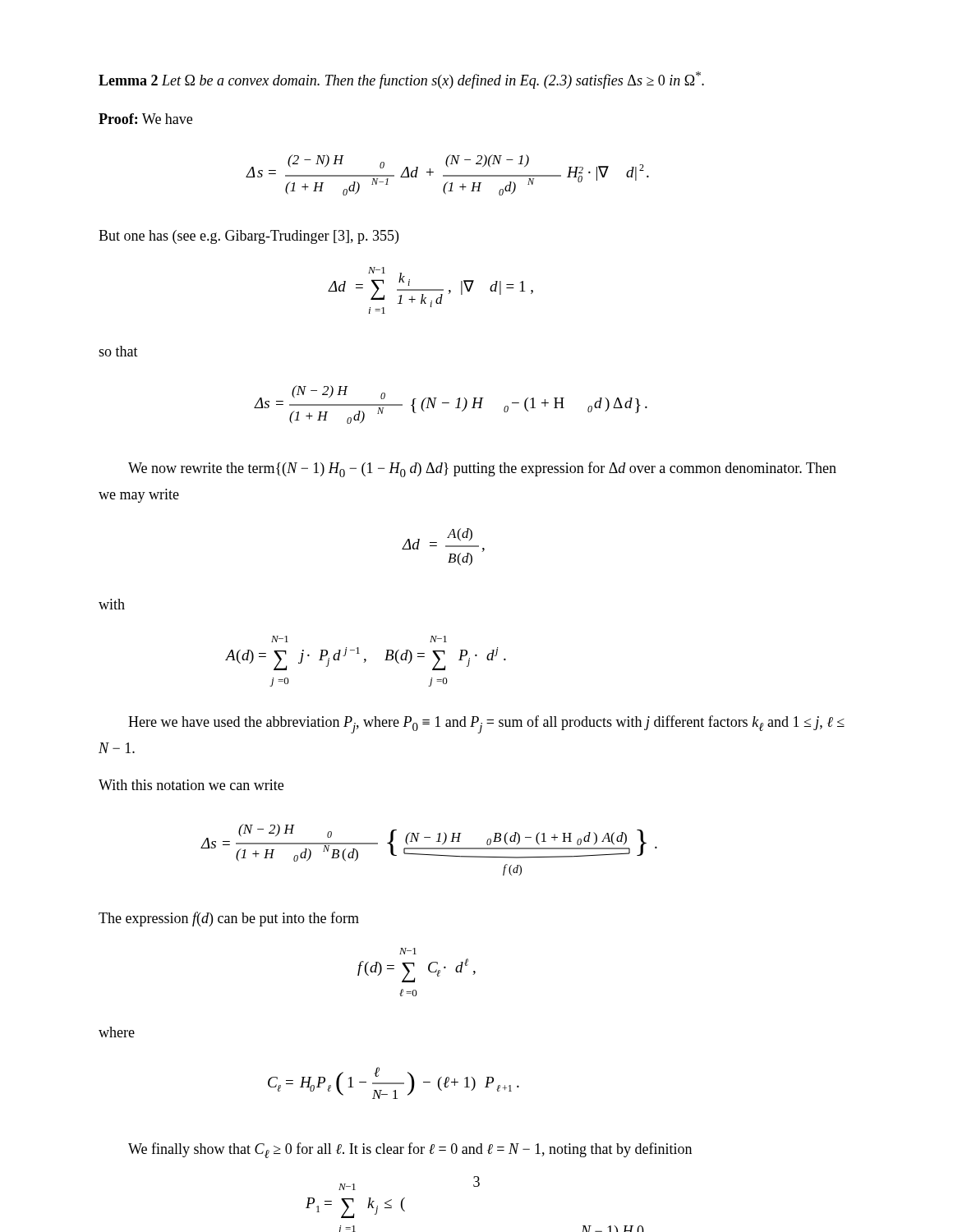Navigate to the block starting "C ℓ ="

coord(476,1086)
